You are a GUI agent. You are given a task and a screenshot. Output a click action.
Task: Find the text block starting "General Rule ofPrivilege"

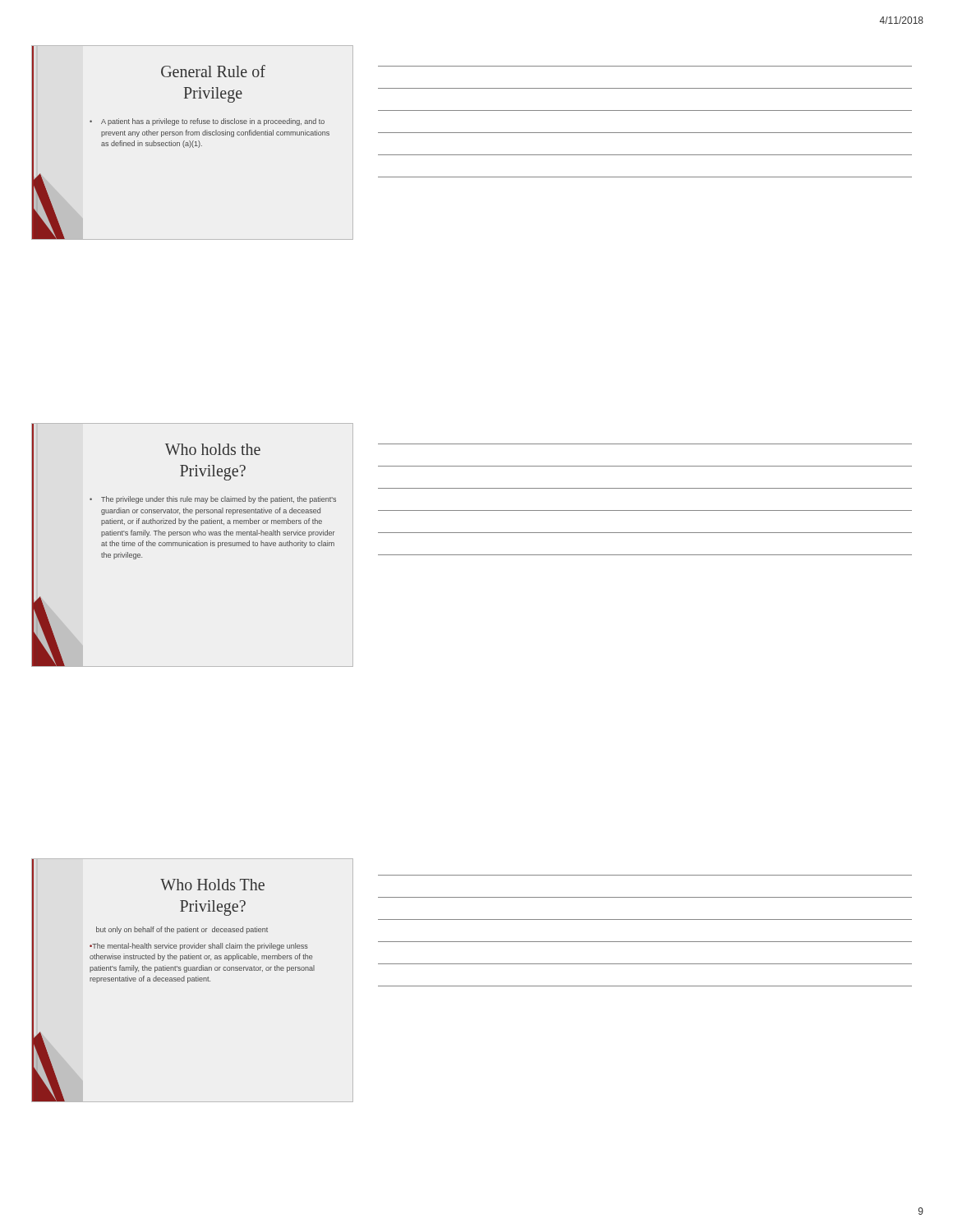pos(213,82)
